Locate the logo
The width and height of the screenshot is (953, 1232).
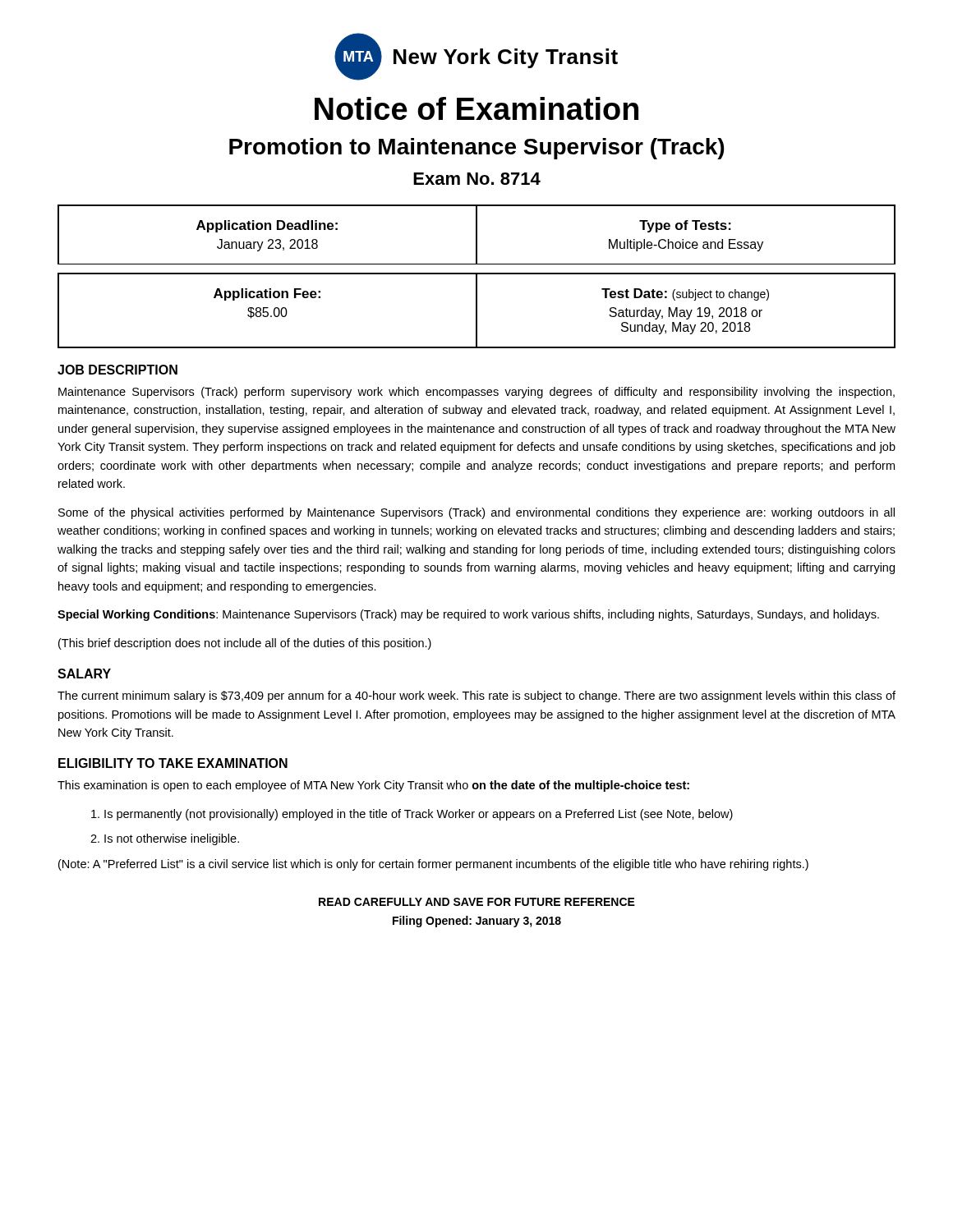476,58
